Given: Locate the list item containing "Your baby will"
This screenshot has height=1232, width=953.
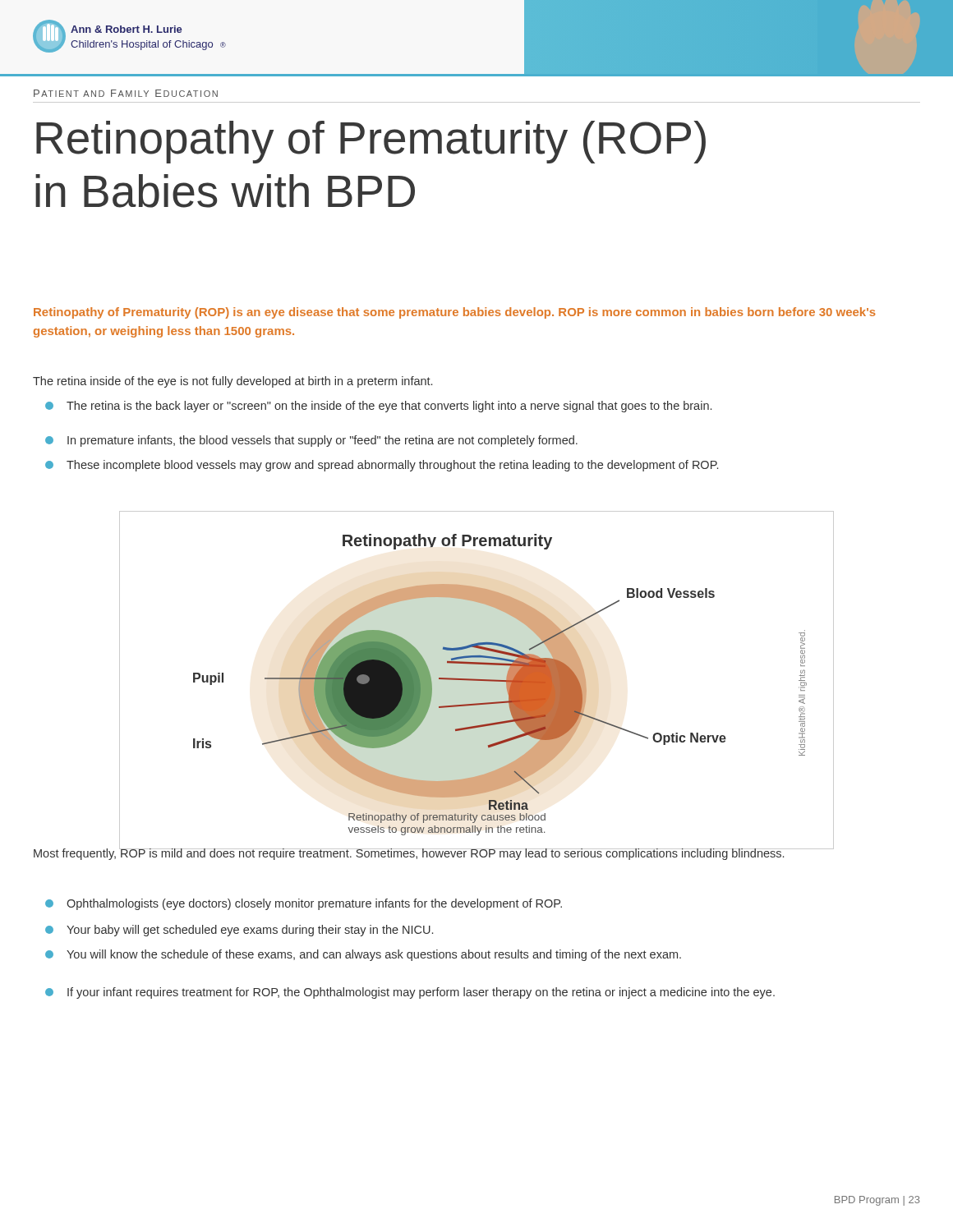Looking at the screenshot, I should point(240,930).
